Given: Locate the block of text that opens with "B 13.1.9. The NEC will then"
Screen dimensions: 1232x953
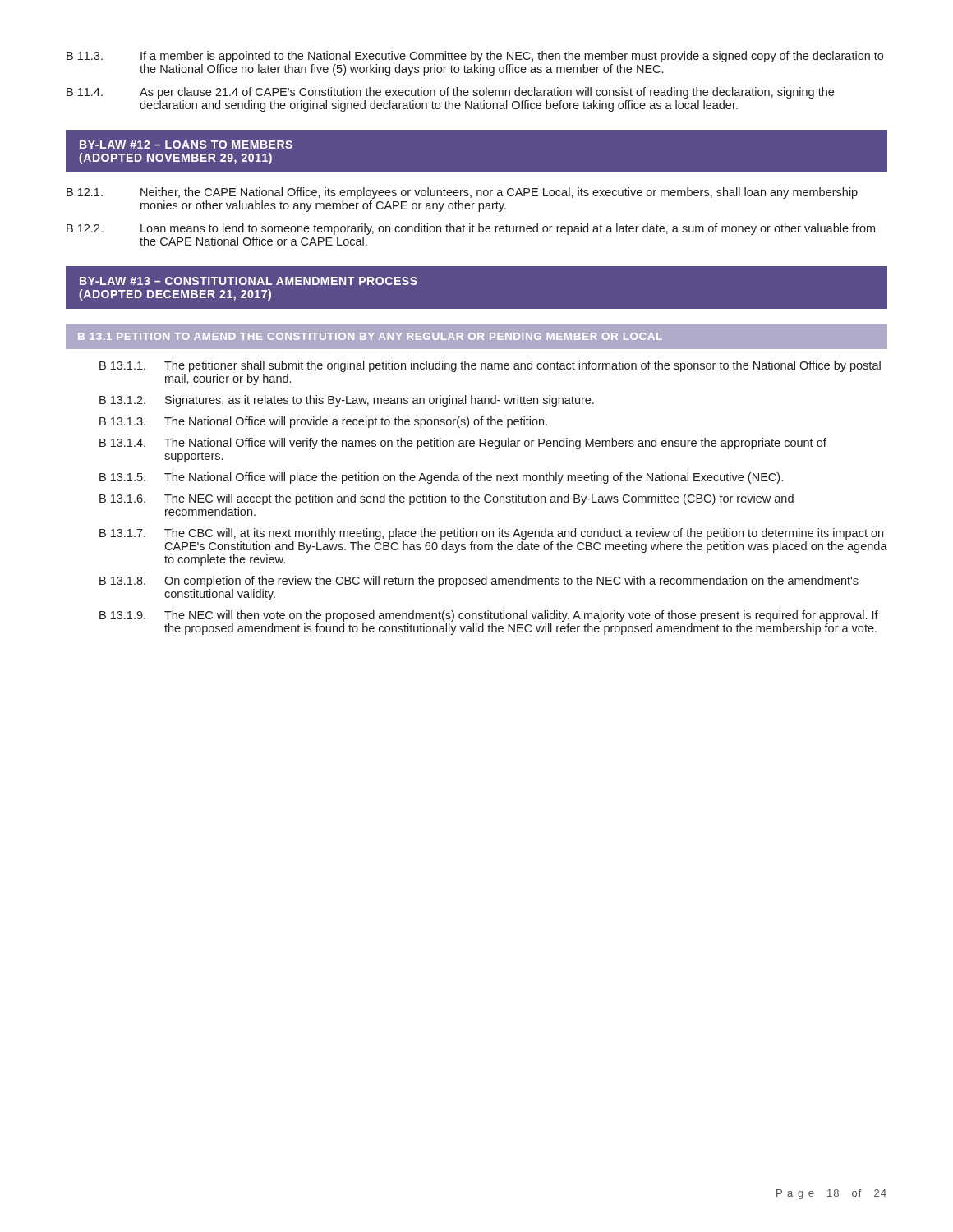Looking at the screenshot, I should point(493,622).
